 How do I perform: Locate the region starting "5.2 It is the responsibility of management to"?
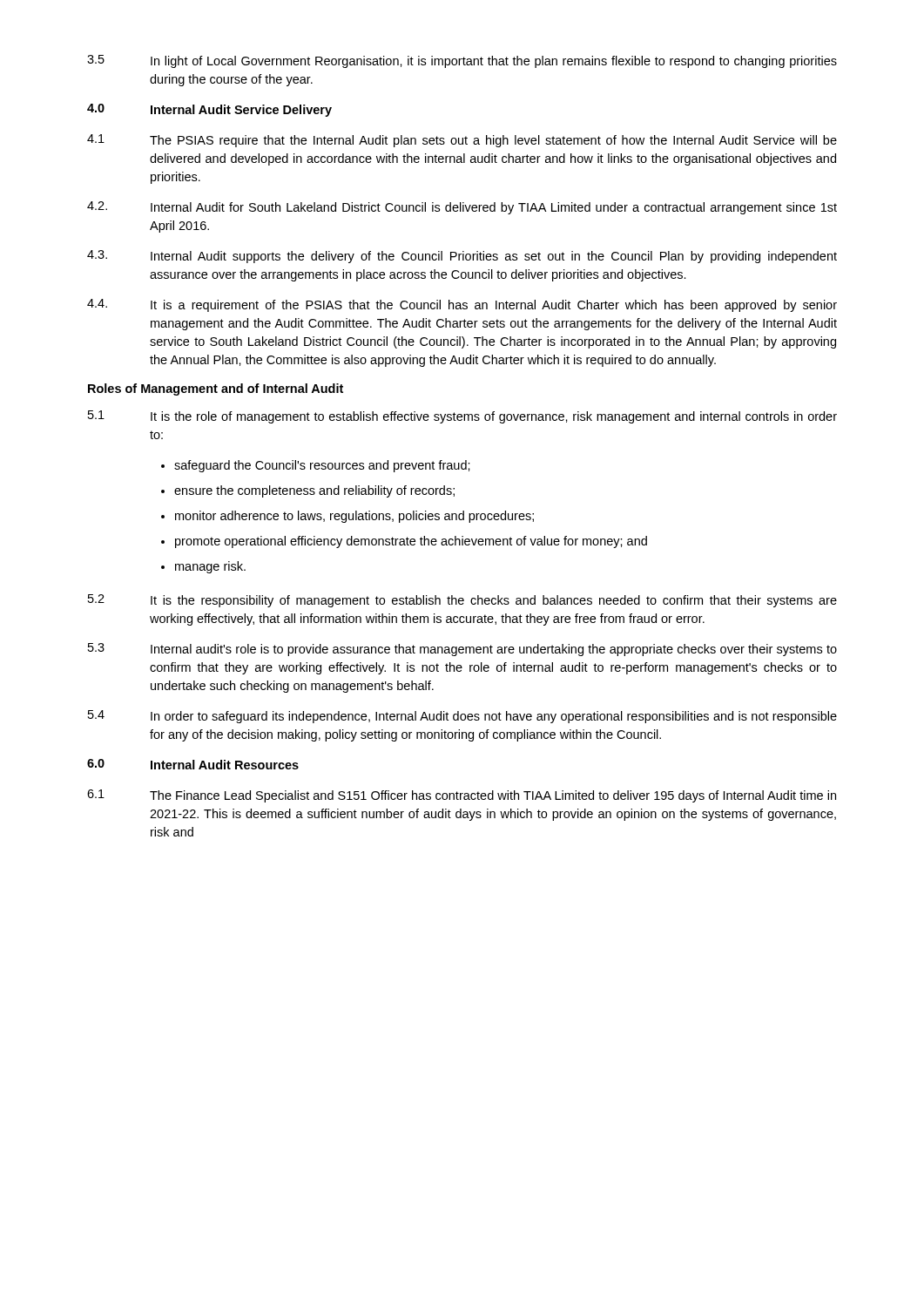click(x=462, y=610)
